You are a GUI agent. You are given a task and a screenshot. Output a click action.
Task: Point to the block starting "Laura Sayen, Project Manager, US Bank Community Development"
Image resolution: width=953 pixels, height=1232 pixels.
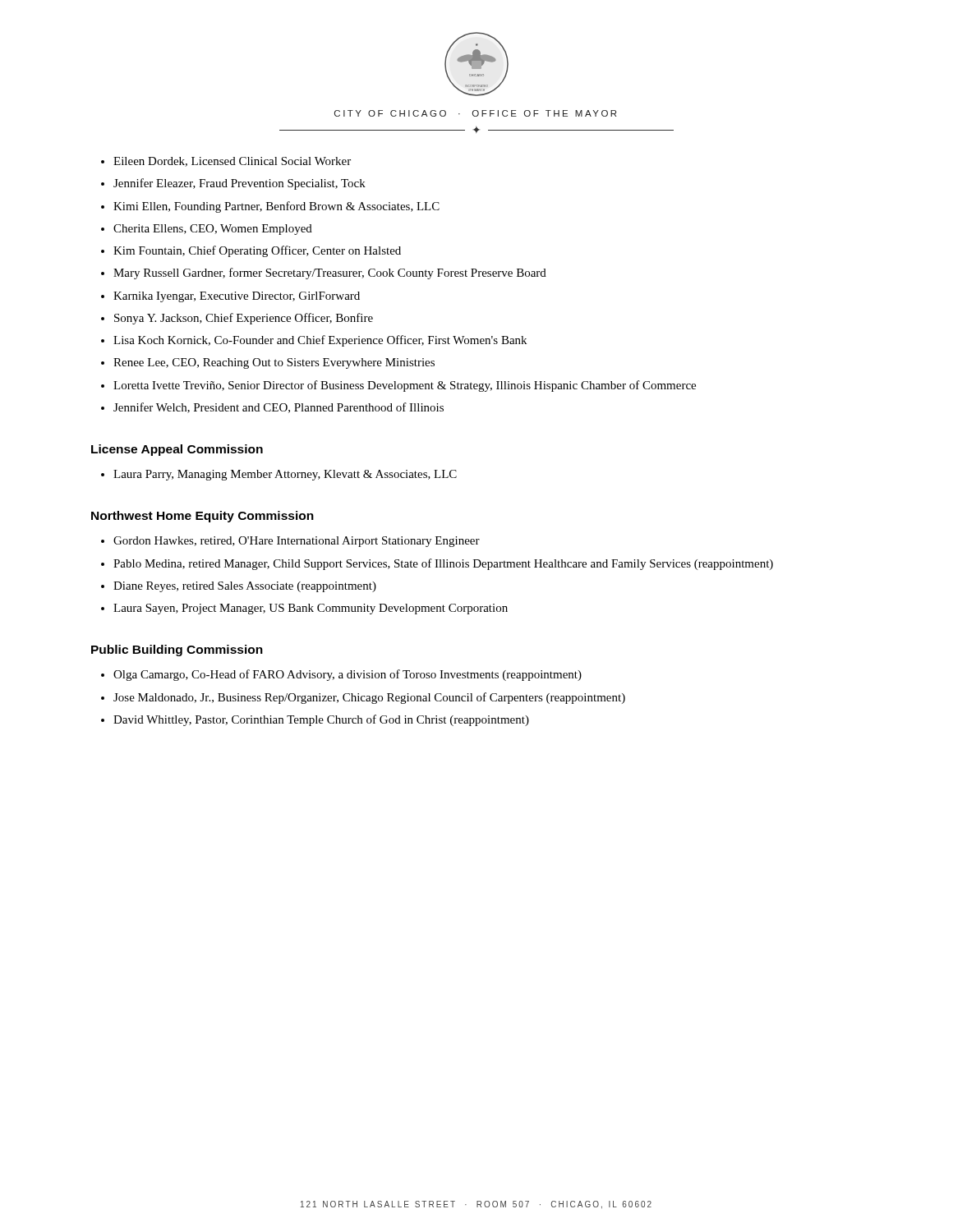point(488,608)
